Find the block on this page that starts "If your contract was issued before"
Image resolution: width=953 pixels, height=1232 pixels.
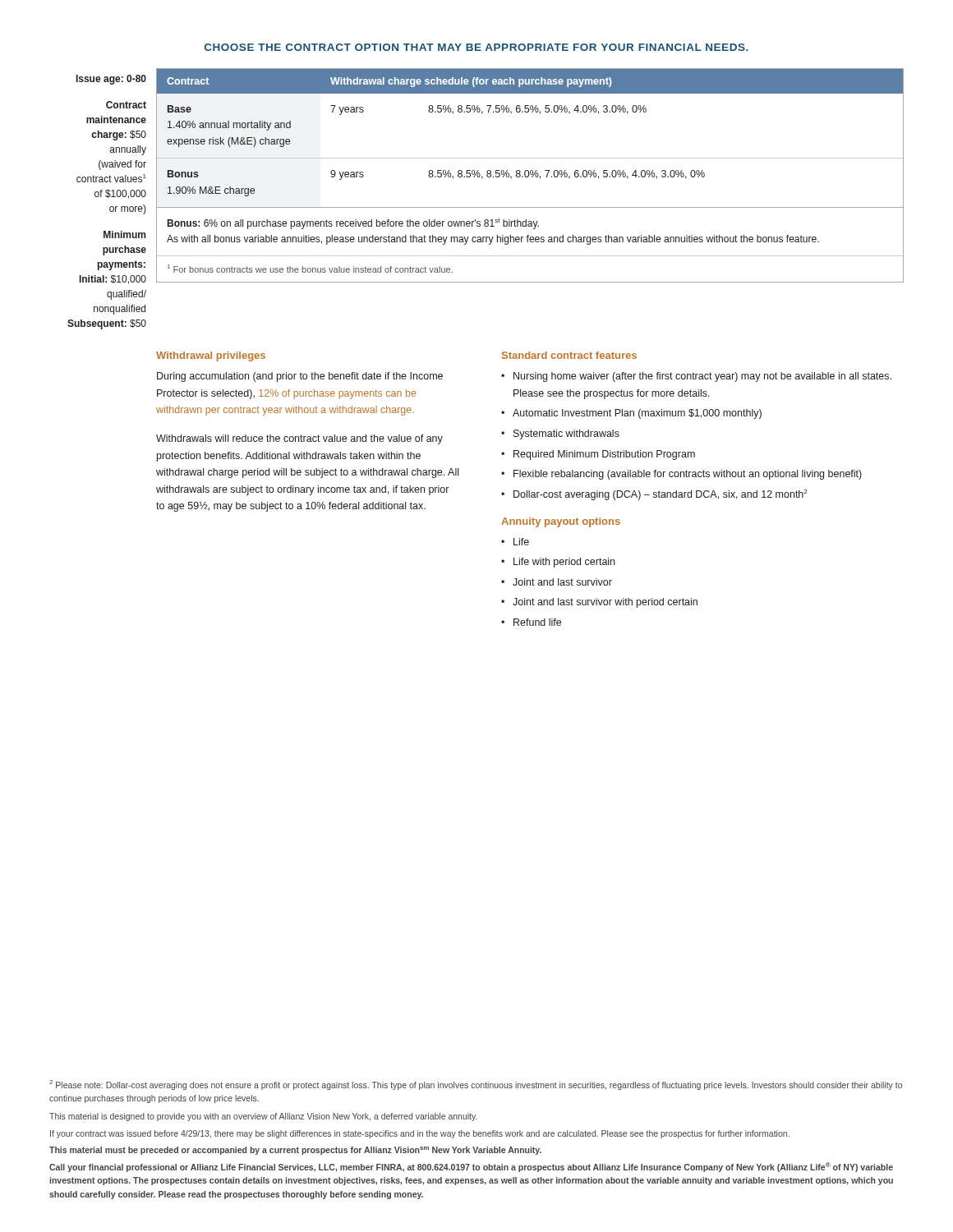(420, 1133)
